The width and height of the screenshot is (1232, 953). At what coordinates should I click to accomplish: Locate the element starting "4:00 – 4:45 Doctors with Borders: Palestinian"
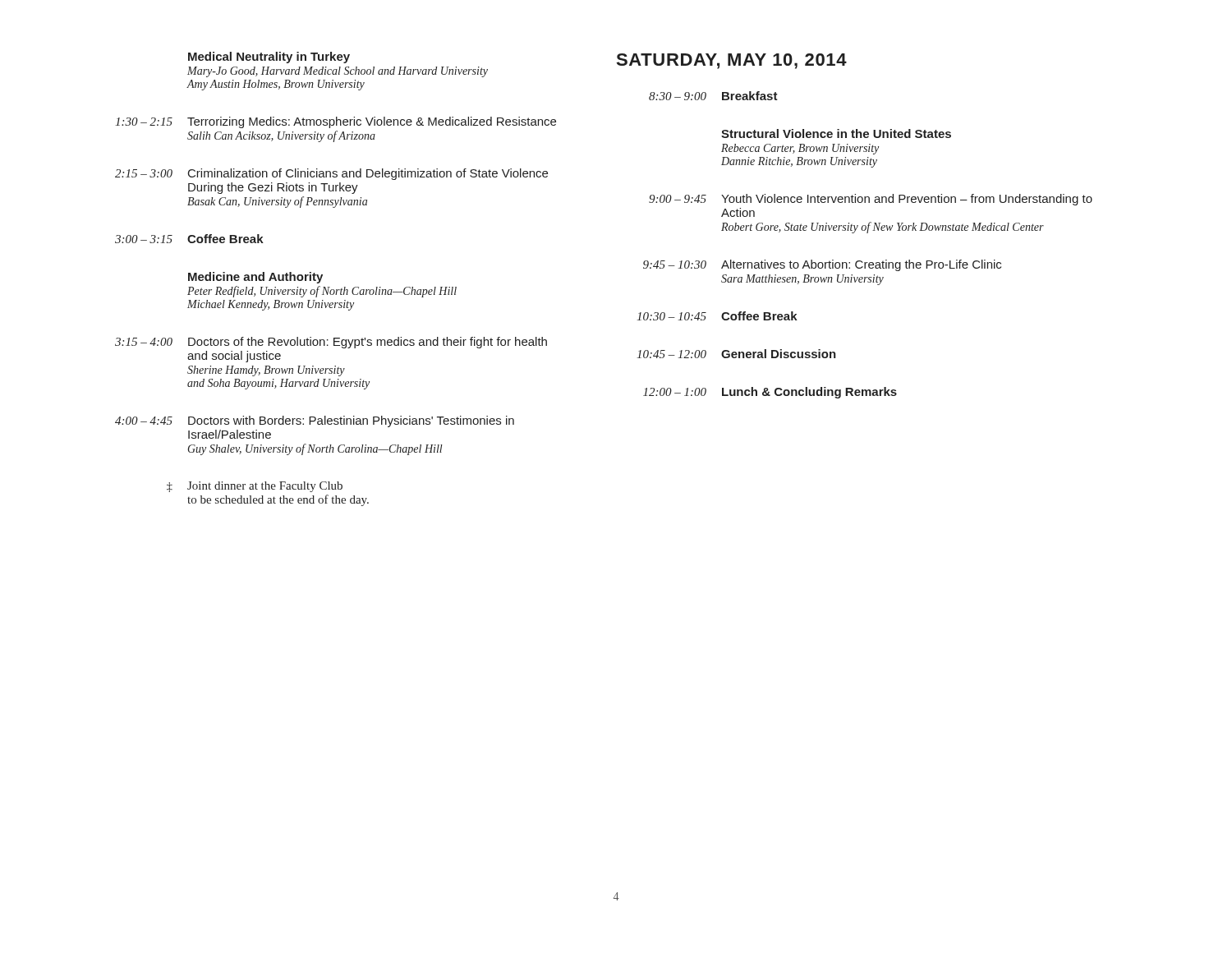point(320,435)
